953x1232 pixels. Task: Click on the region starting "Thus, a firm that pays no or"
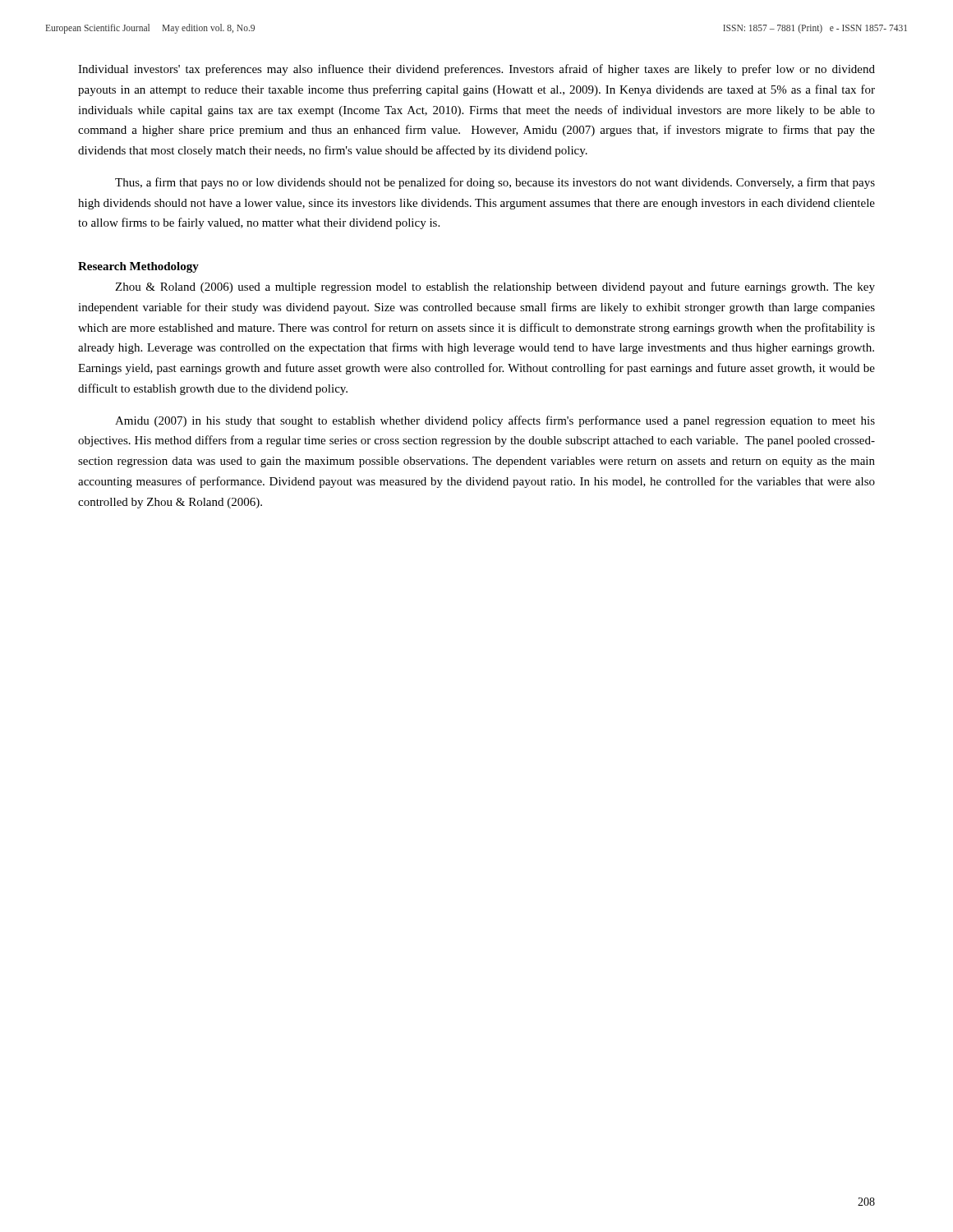(x=476, y=202)
